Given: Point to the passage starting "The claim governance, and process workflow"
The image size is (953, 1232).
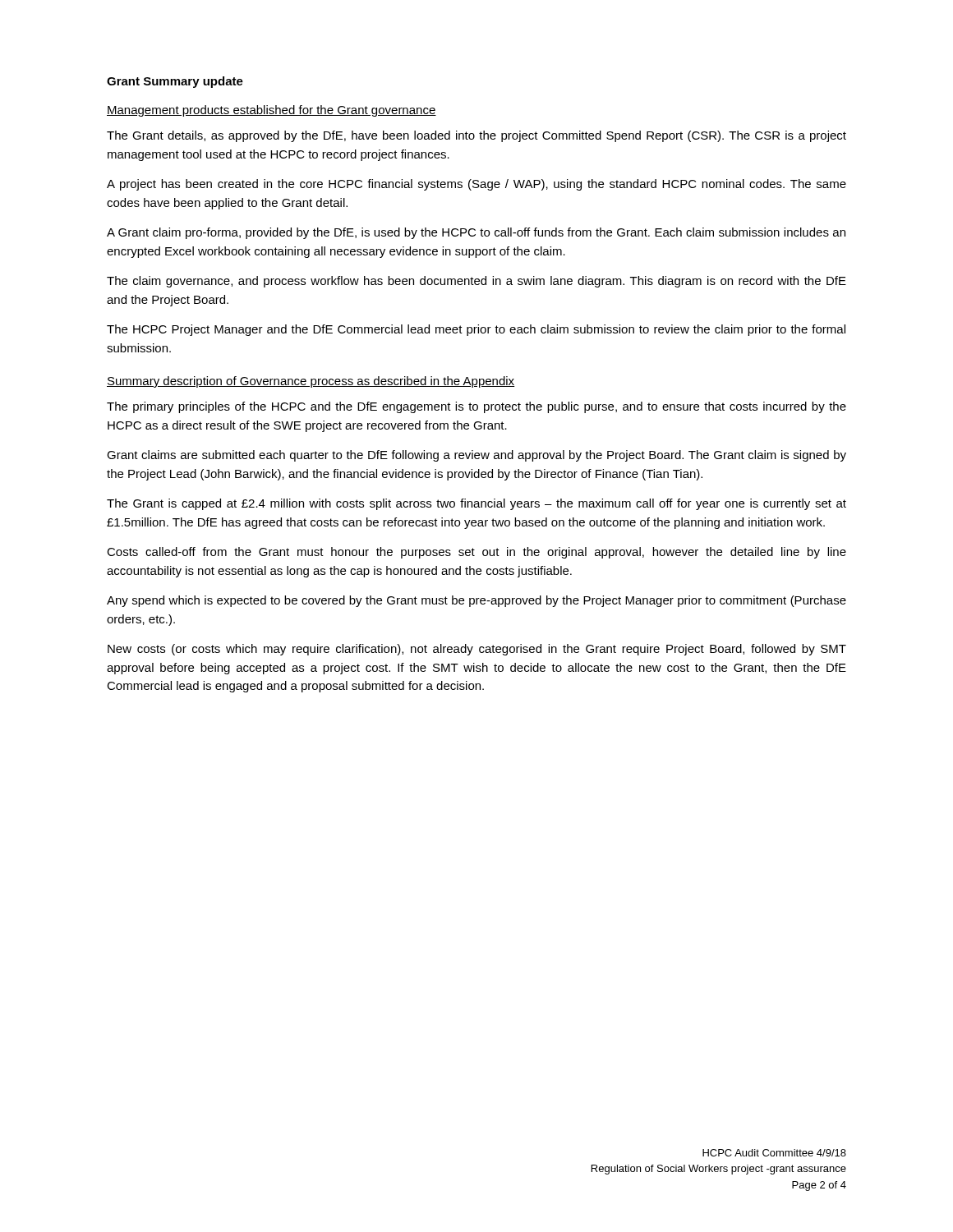Looking at the screenshot, I should [x=476, y=290].
